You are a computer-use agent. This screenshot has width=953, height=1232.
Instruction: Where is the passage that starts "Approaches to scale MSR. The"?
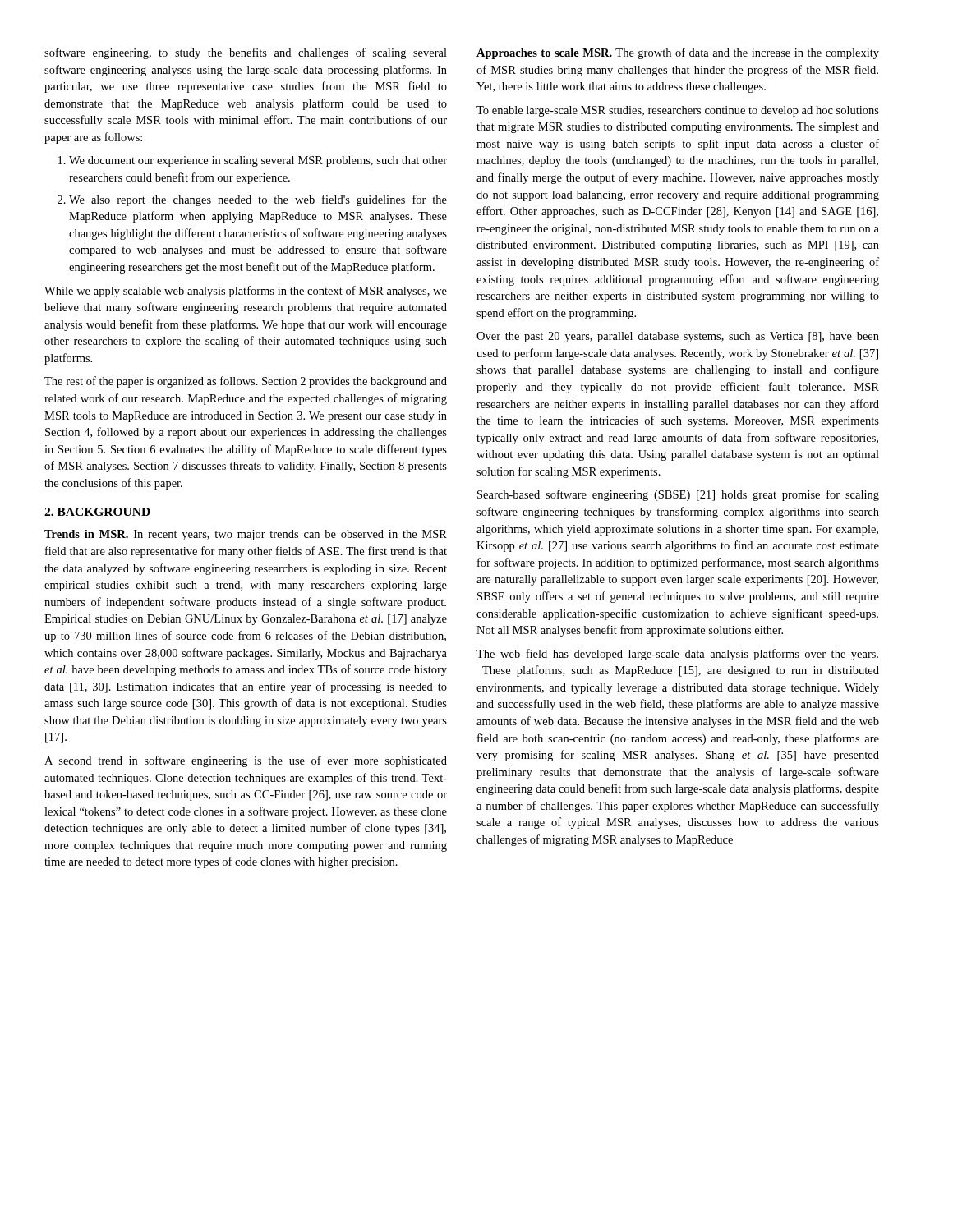(x=678, y=70)
